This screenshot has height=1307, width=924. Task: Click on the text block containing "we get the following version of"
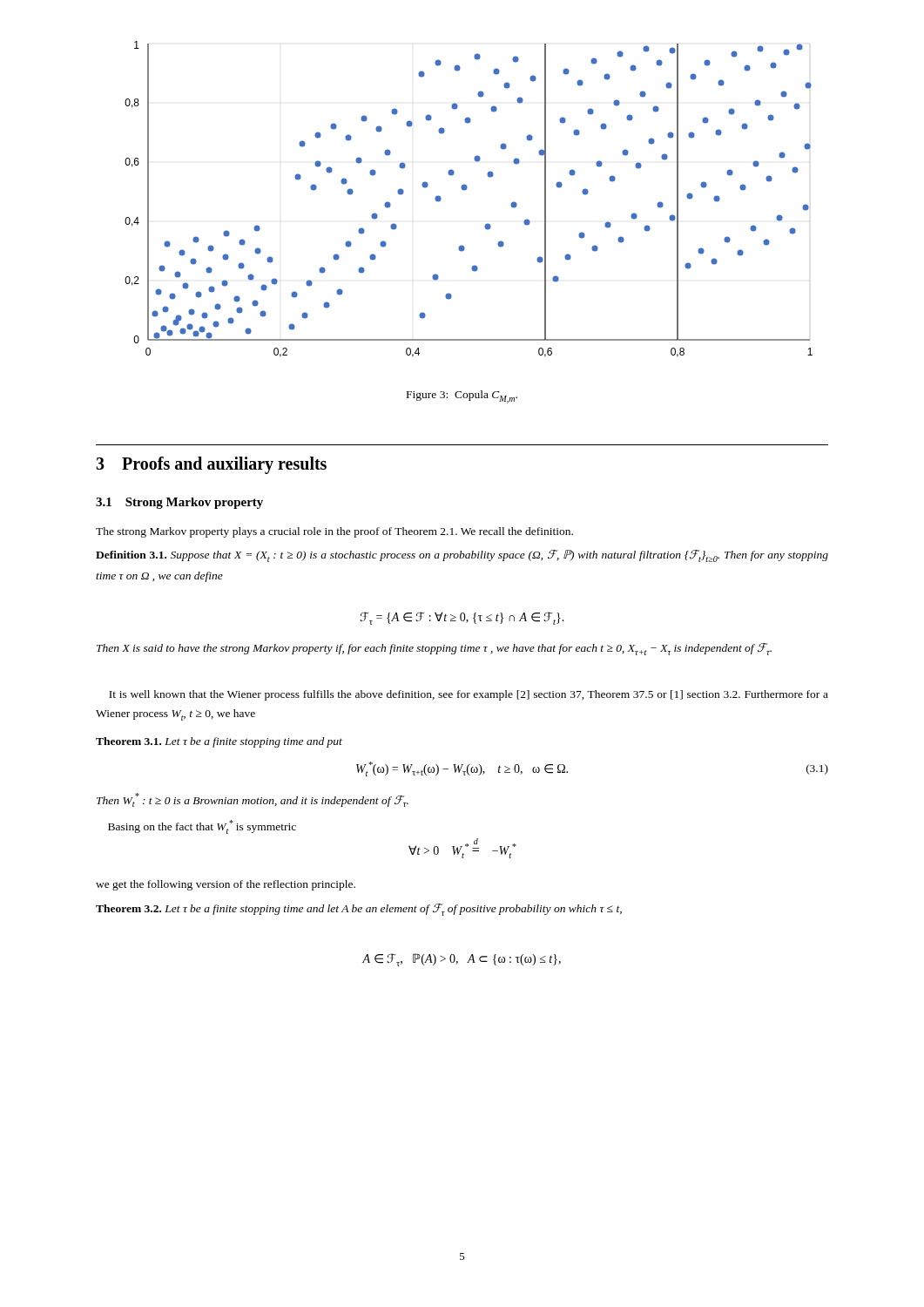pyautogui.click(x=226, y=884)
